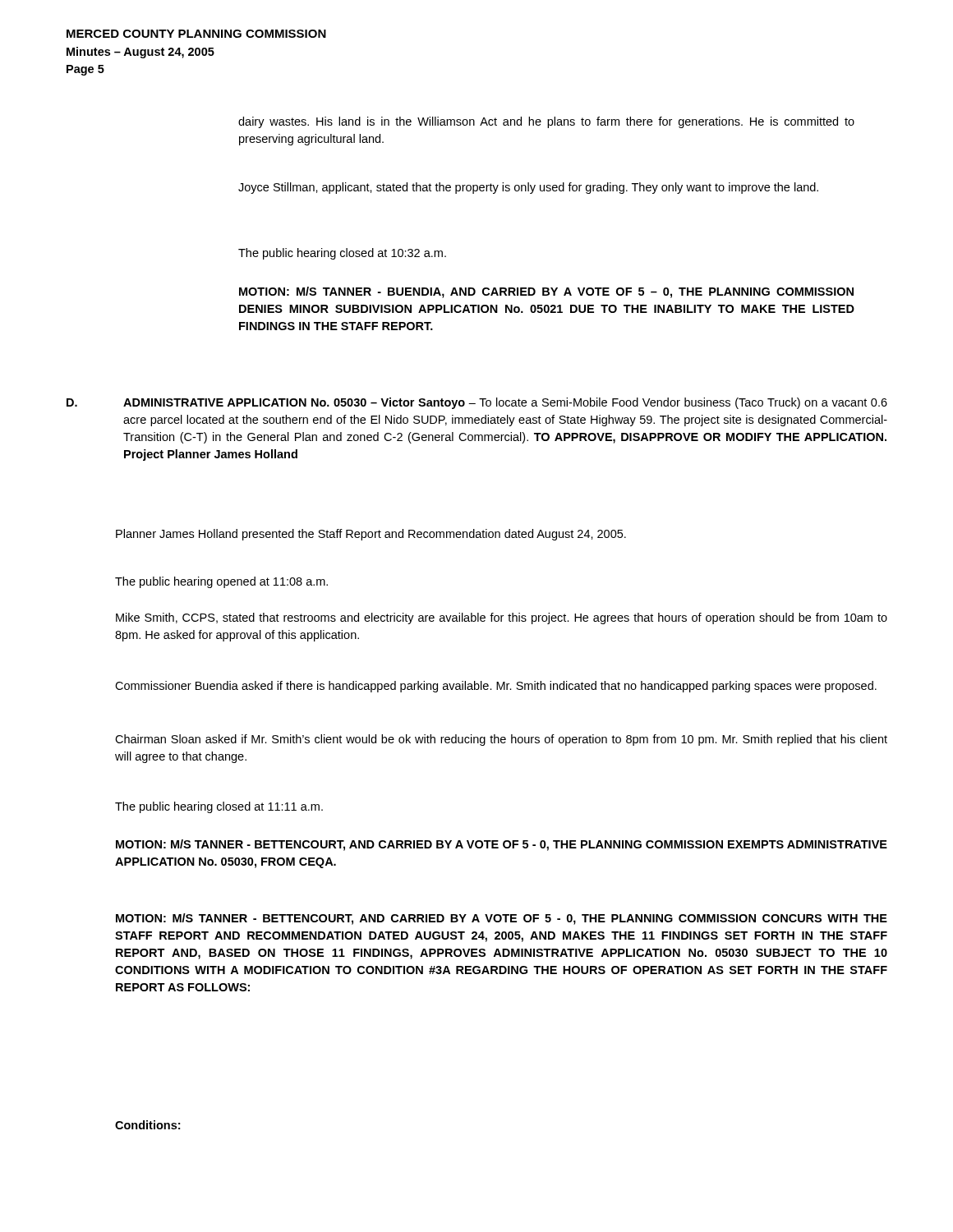Click on the text starting "The public hearing opened at 11:08 a.m."

point(222,582)
